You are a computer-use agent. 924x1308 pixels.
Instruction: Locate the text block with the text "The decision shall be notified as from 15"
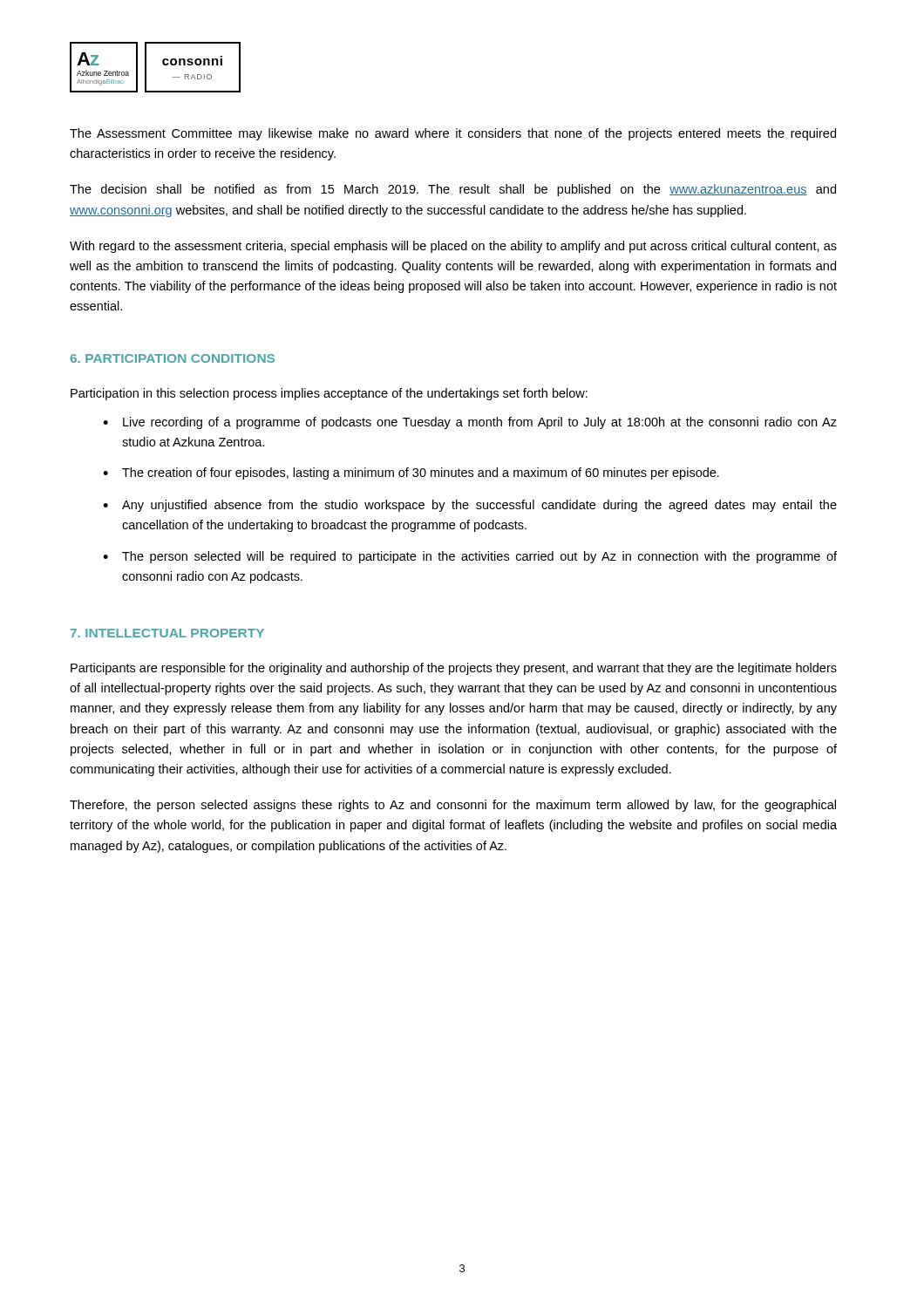click(x=453, y=200)
